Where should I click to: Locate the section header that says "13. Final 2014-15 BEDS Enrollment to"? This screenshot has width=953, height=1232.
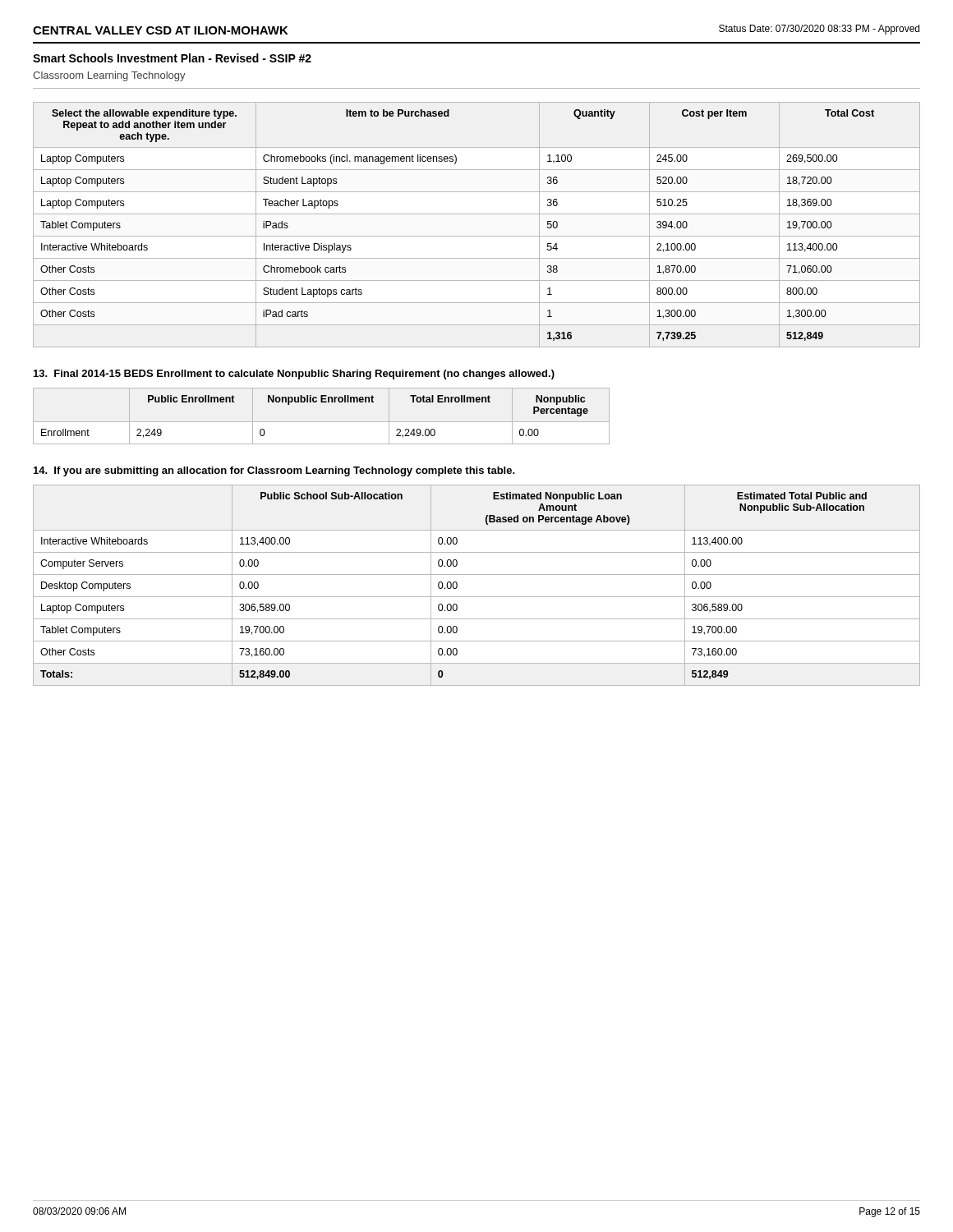coord(294,373)
